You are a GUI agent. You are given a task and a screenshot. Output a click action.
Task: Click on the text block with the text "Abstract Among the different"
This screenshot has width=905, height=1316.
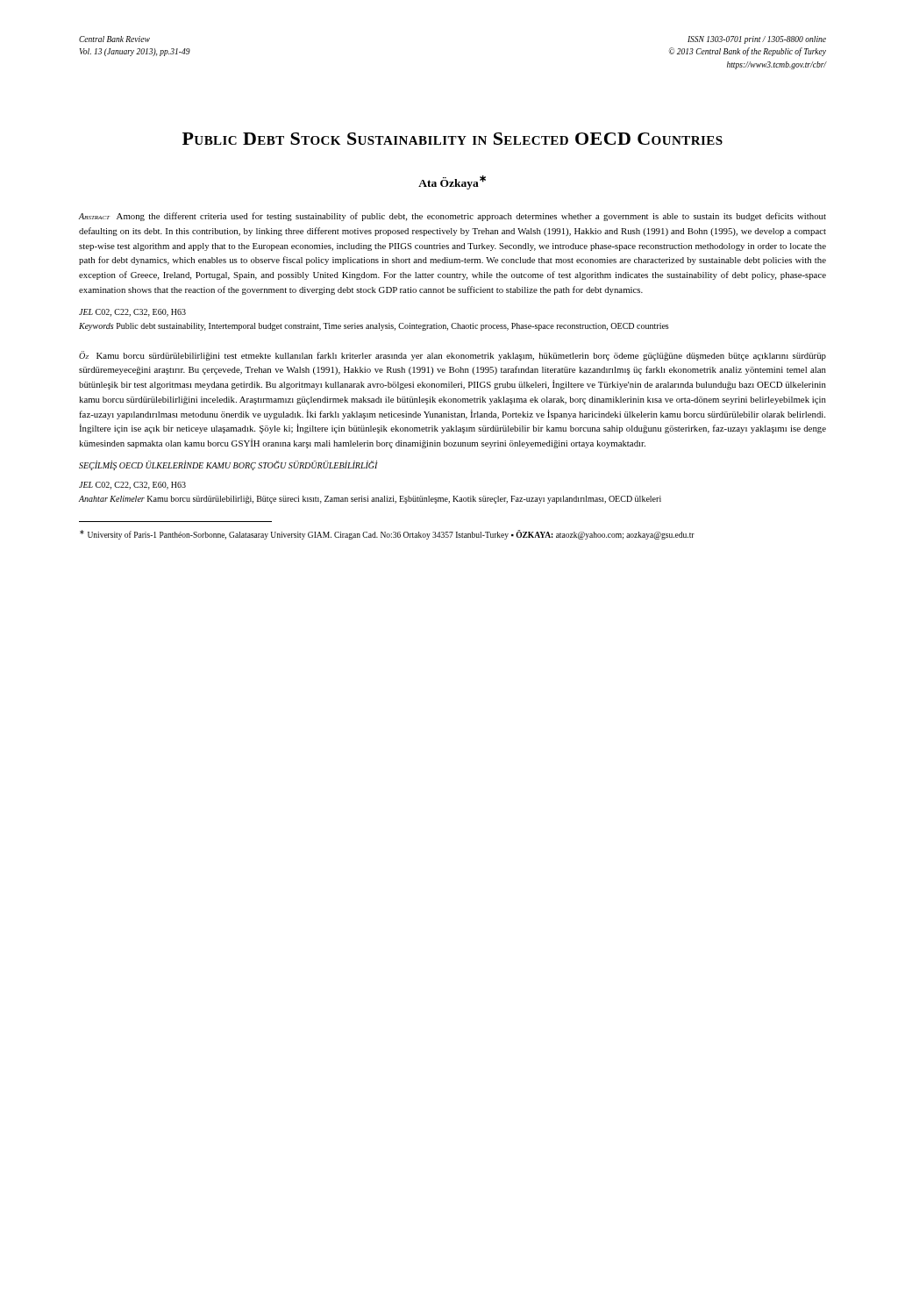[452, 253]
